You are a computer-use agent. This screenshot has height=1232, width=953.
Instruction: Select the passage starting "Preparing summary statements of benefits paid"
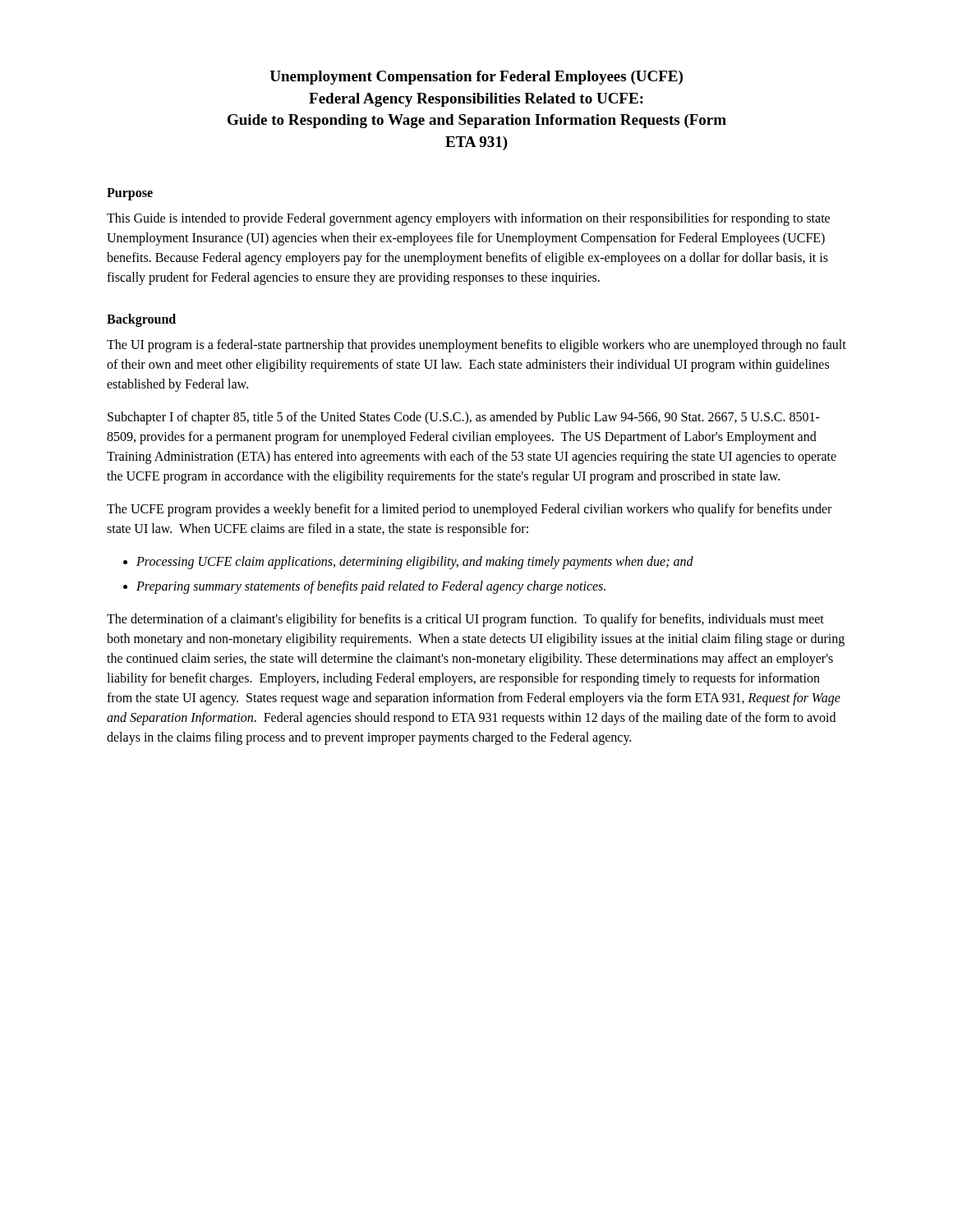point(371,586)
